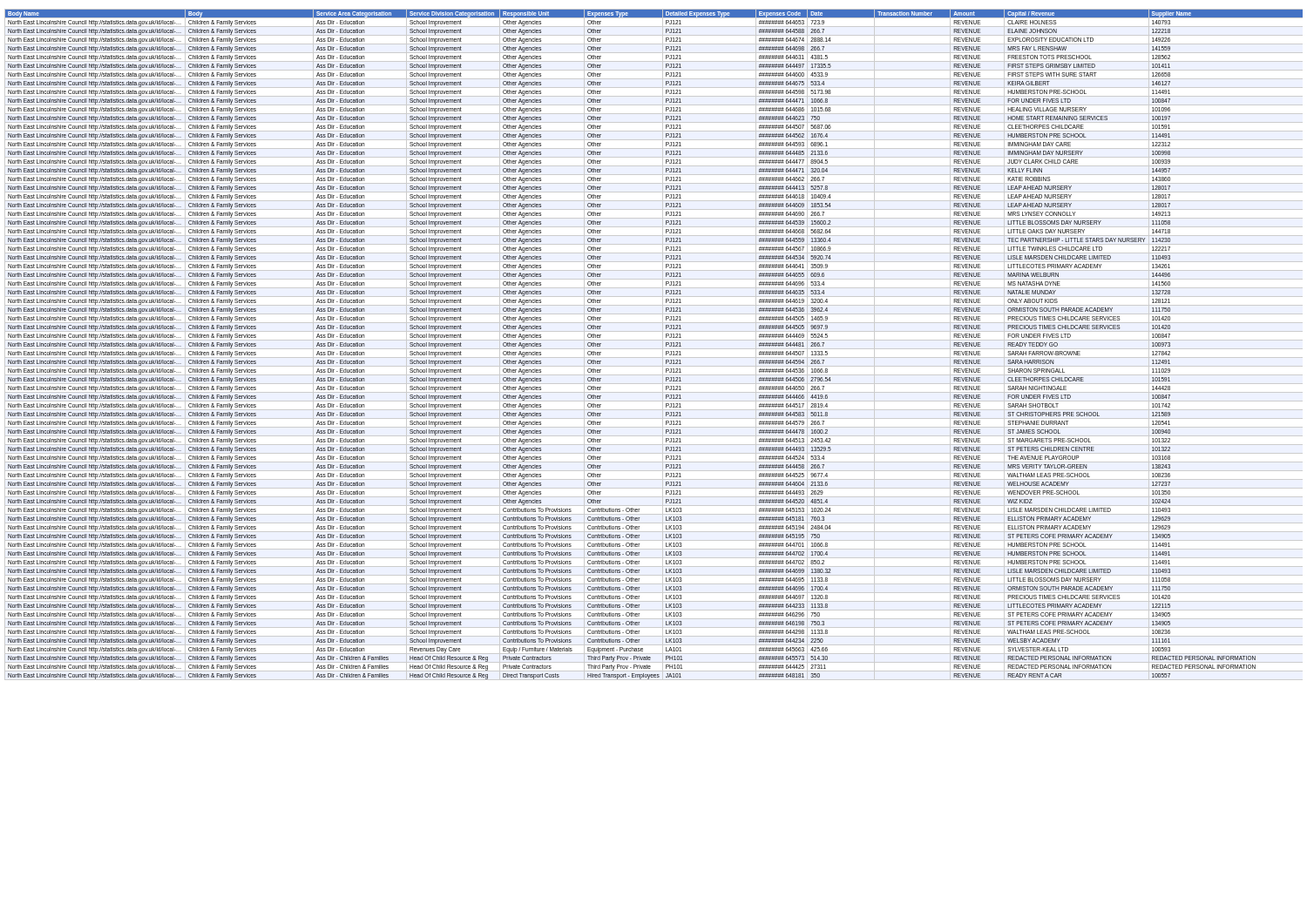Locate the table
Screen dimensions: 924x1307
(x=654, y=464)
